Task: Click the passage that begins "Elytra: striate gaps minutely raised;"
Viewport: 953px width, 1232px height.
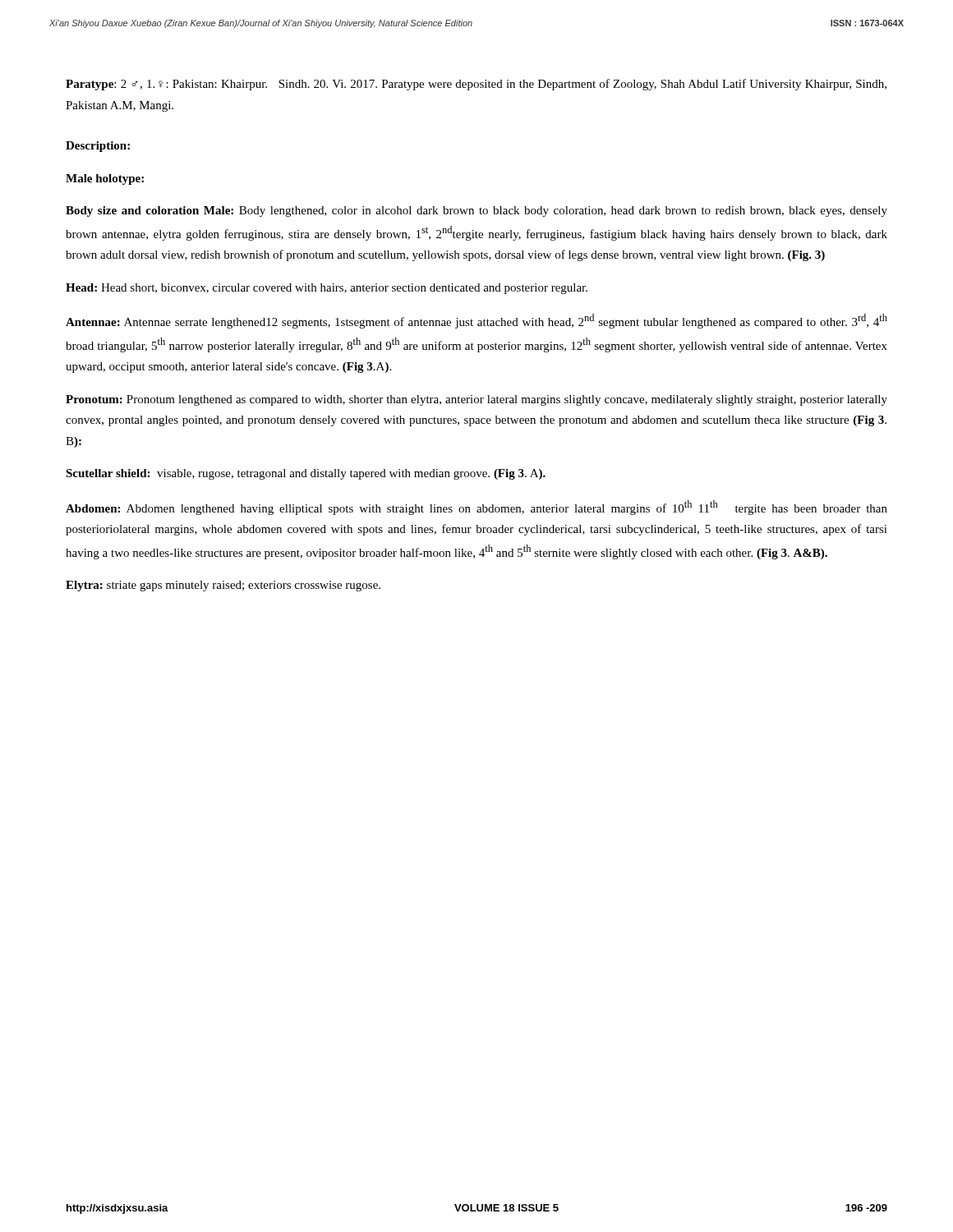Action: pos(224,585)
